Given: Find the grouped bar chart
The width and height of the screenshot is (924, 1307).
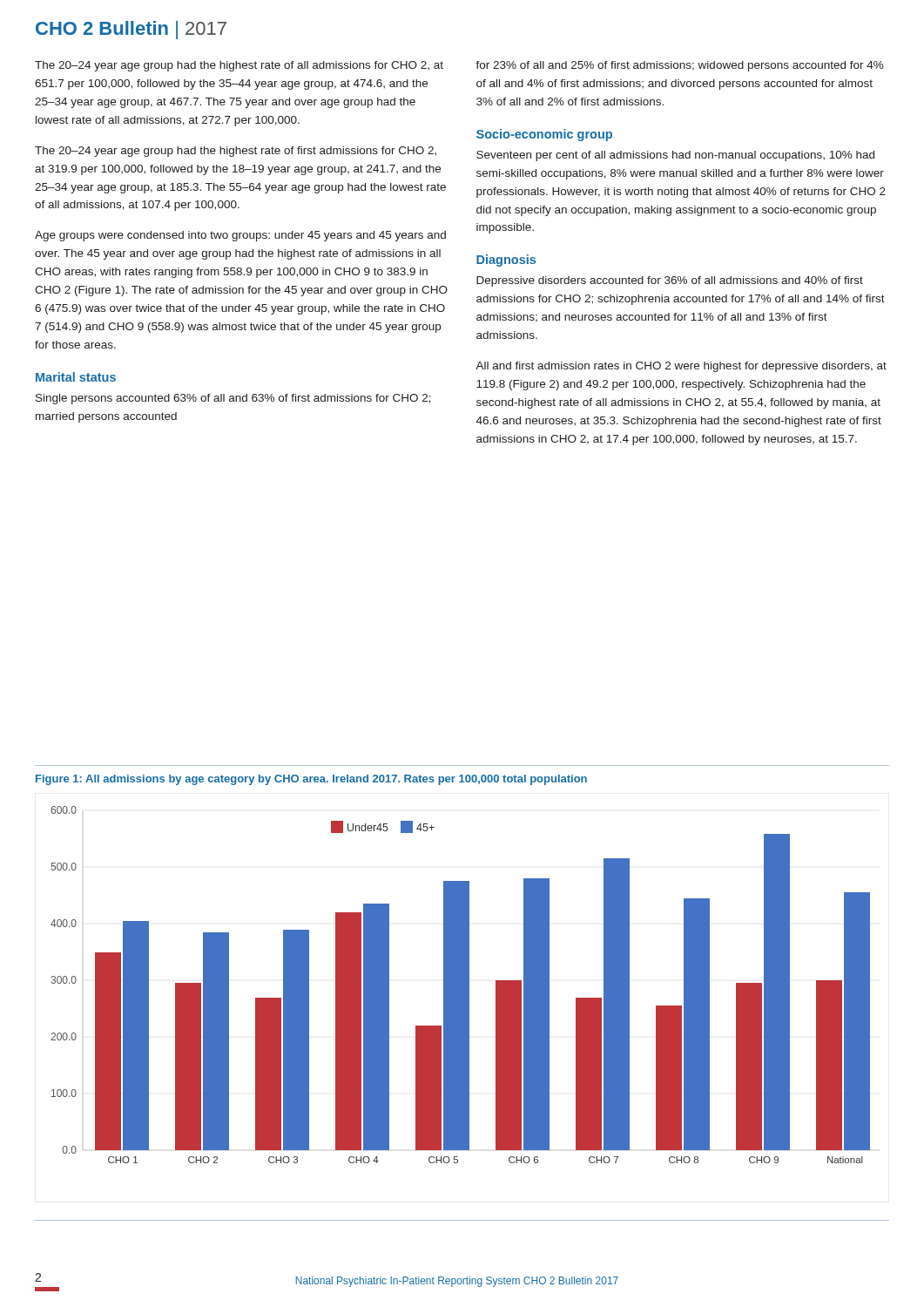Looking at the screenshot, I should [462, 998].
